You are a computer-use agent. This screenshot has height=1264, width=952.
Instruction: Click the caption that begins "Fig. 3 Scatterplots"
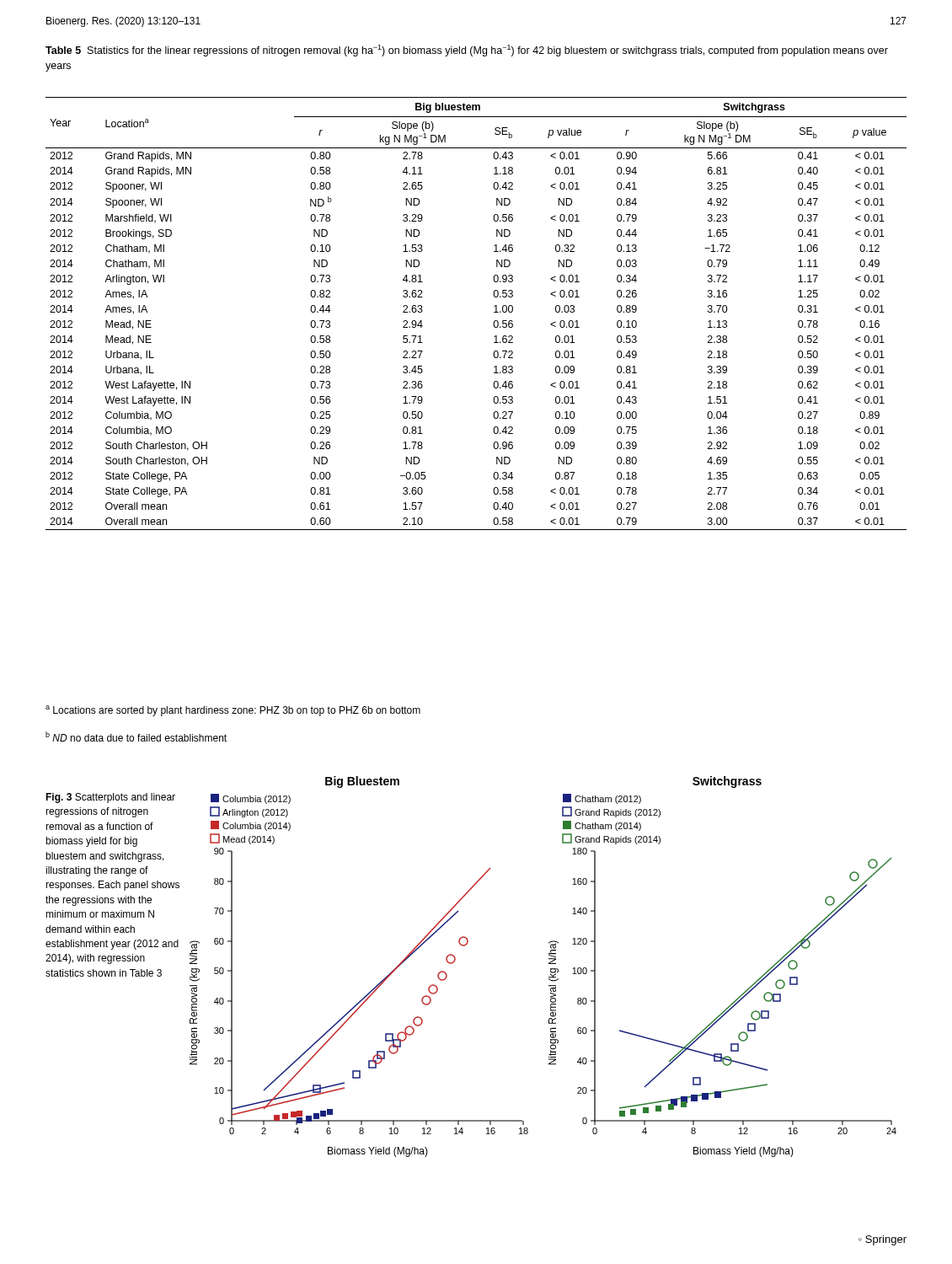(113, 885)
